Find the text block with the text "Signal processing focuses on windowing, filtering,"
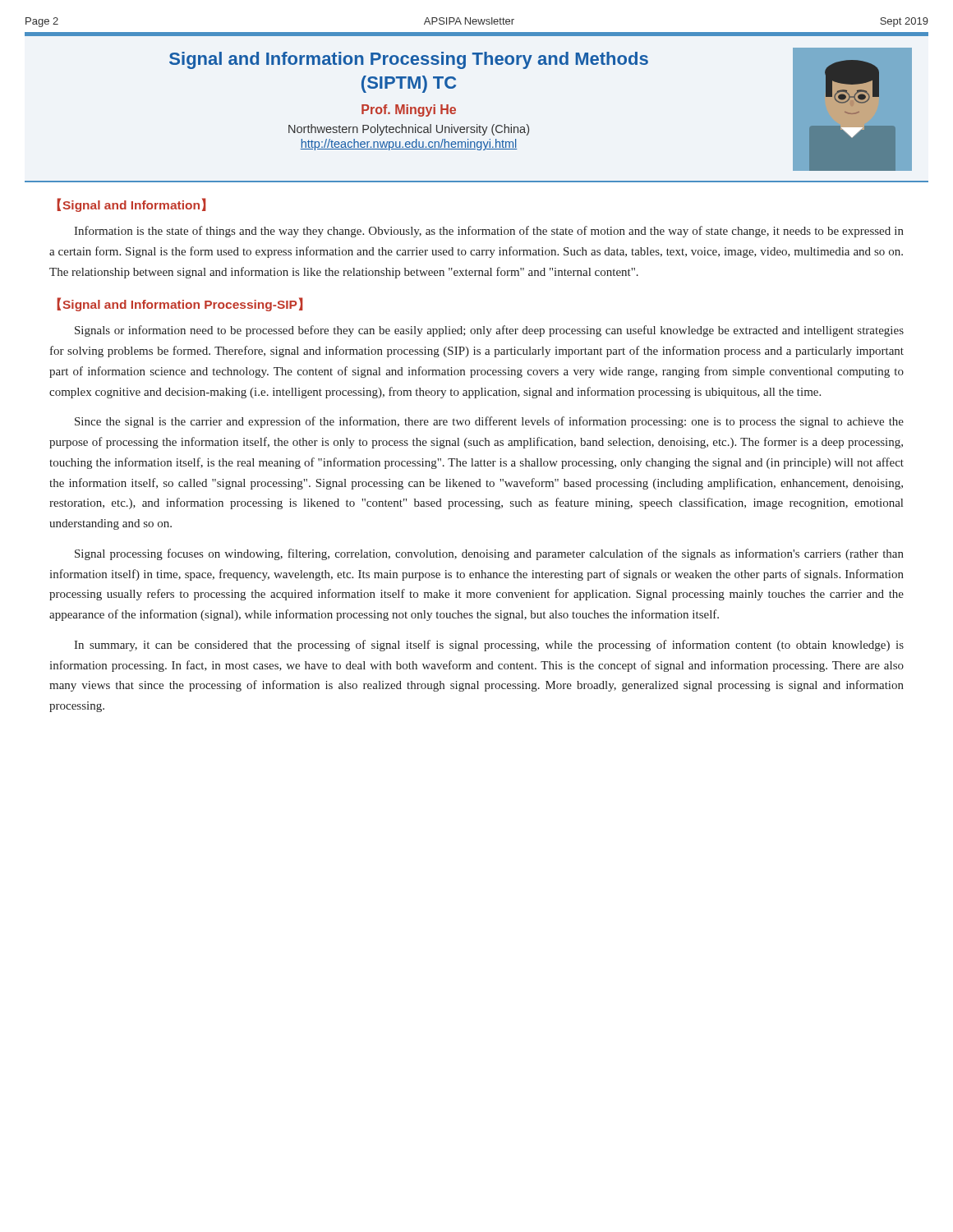 tap(476, 584)
